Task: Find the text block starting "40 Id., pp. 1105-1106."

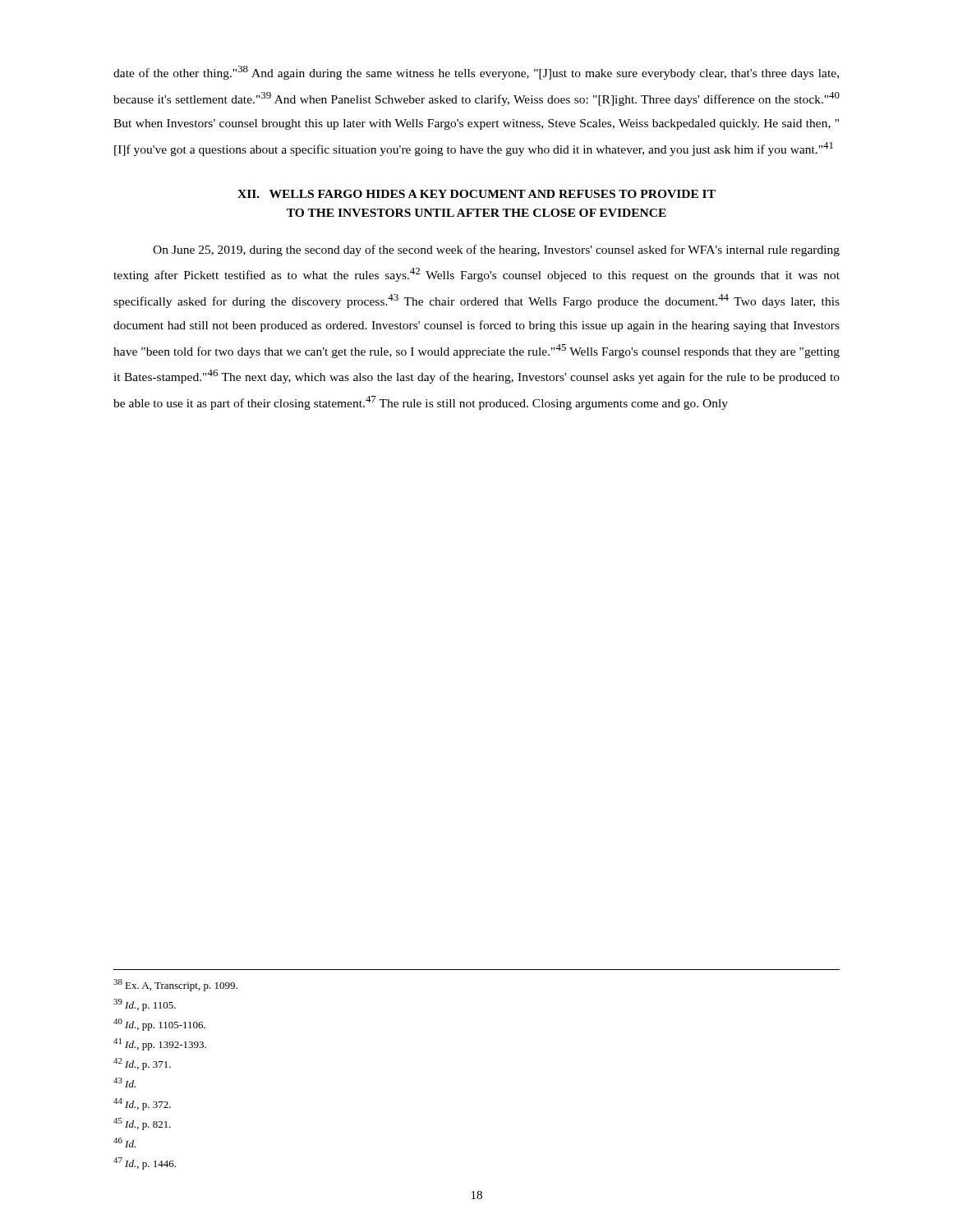Action: coord(159,1025)
